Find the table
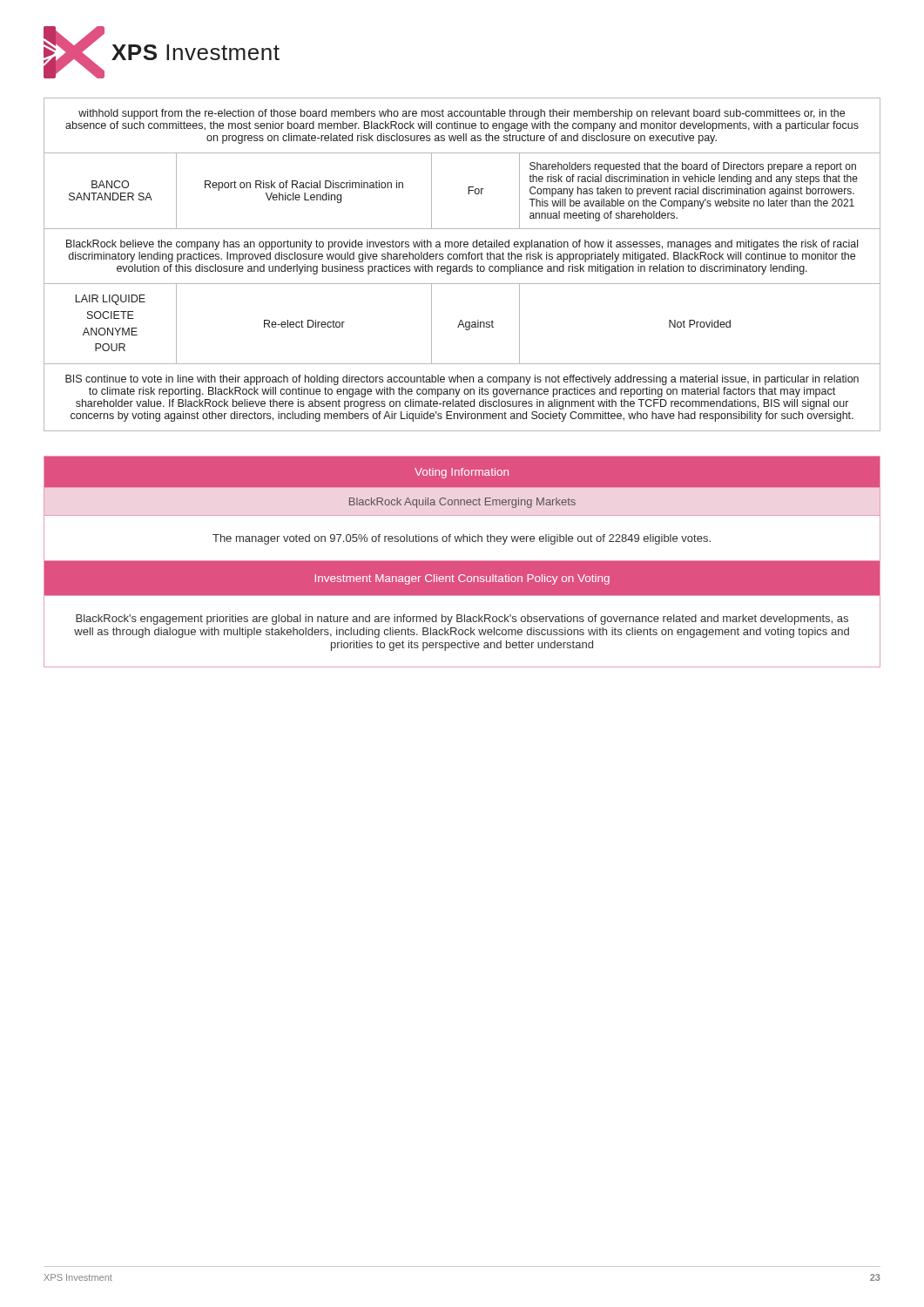Viewport: 924px width, 1307px height. coord(462,264)
